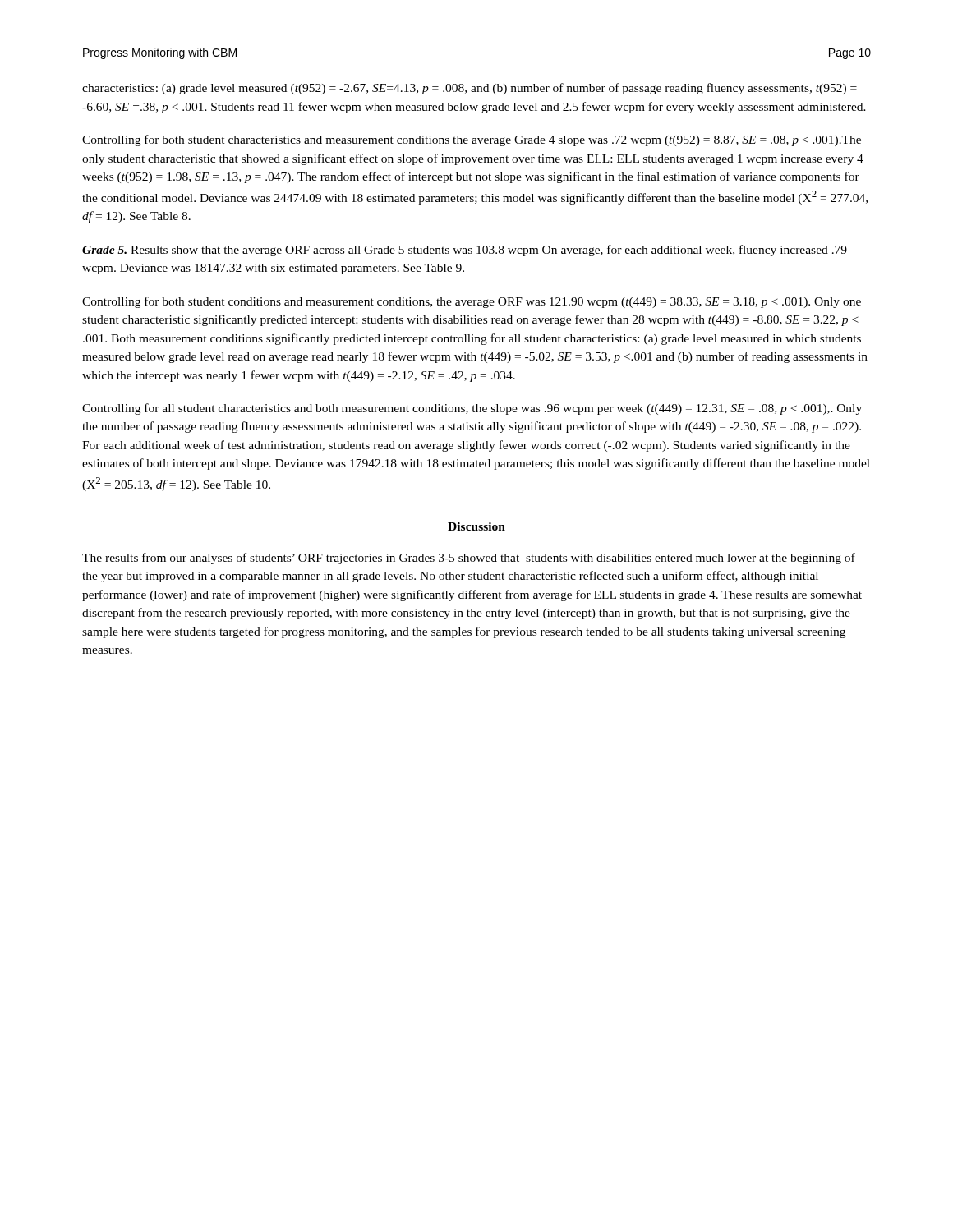Find the block on this page that starts "Grade 5. Results show"
This screenshot has height=1232, width=953.
click(465, 258)
